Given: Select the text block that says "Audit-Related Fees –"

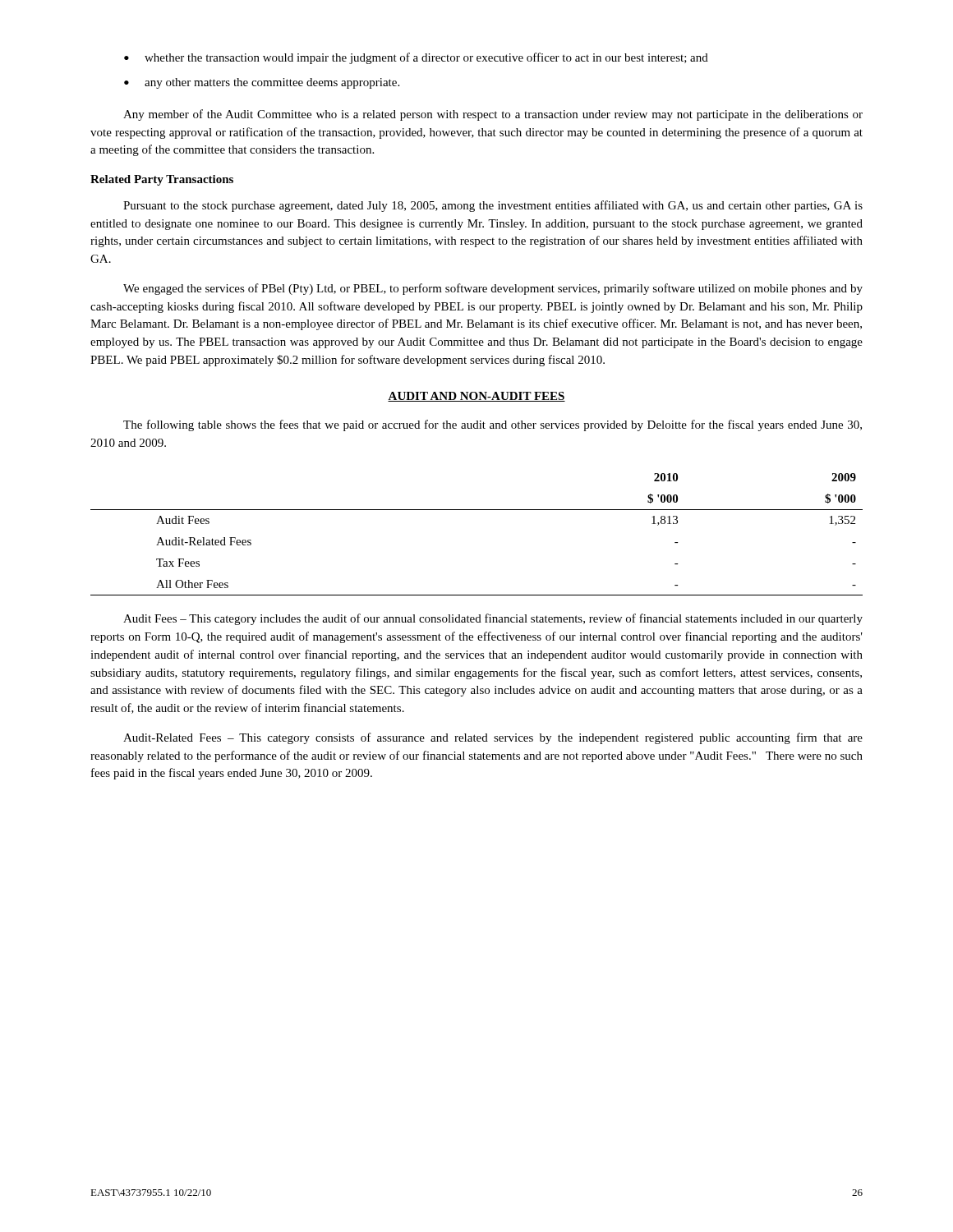Looking at the screenshot, I should click(x=476, y=755).
